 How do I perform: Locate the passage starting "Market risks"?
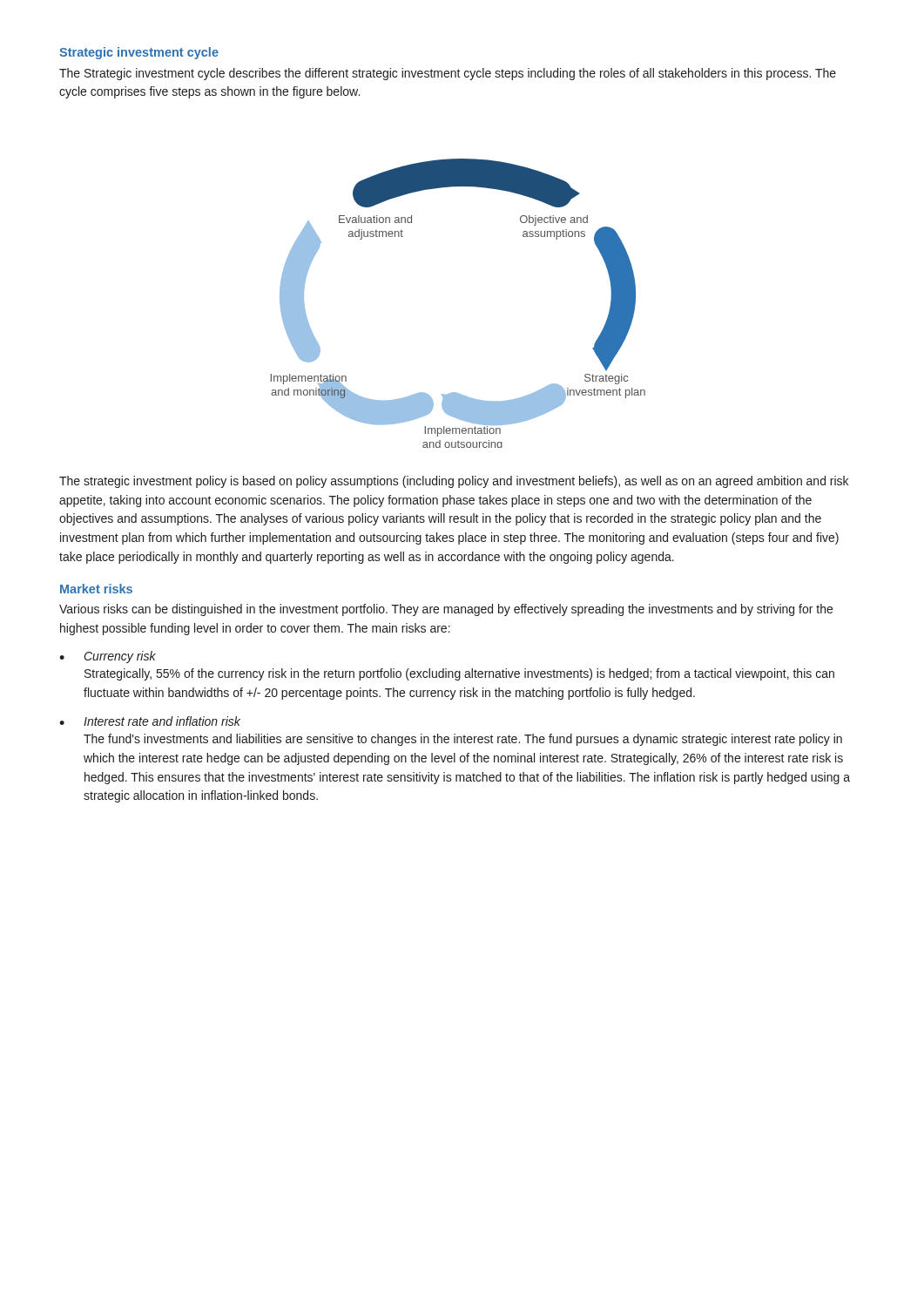pyautogui.click(x=96, y=589)
